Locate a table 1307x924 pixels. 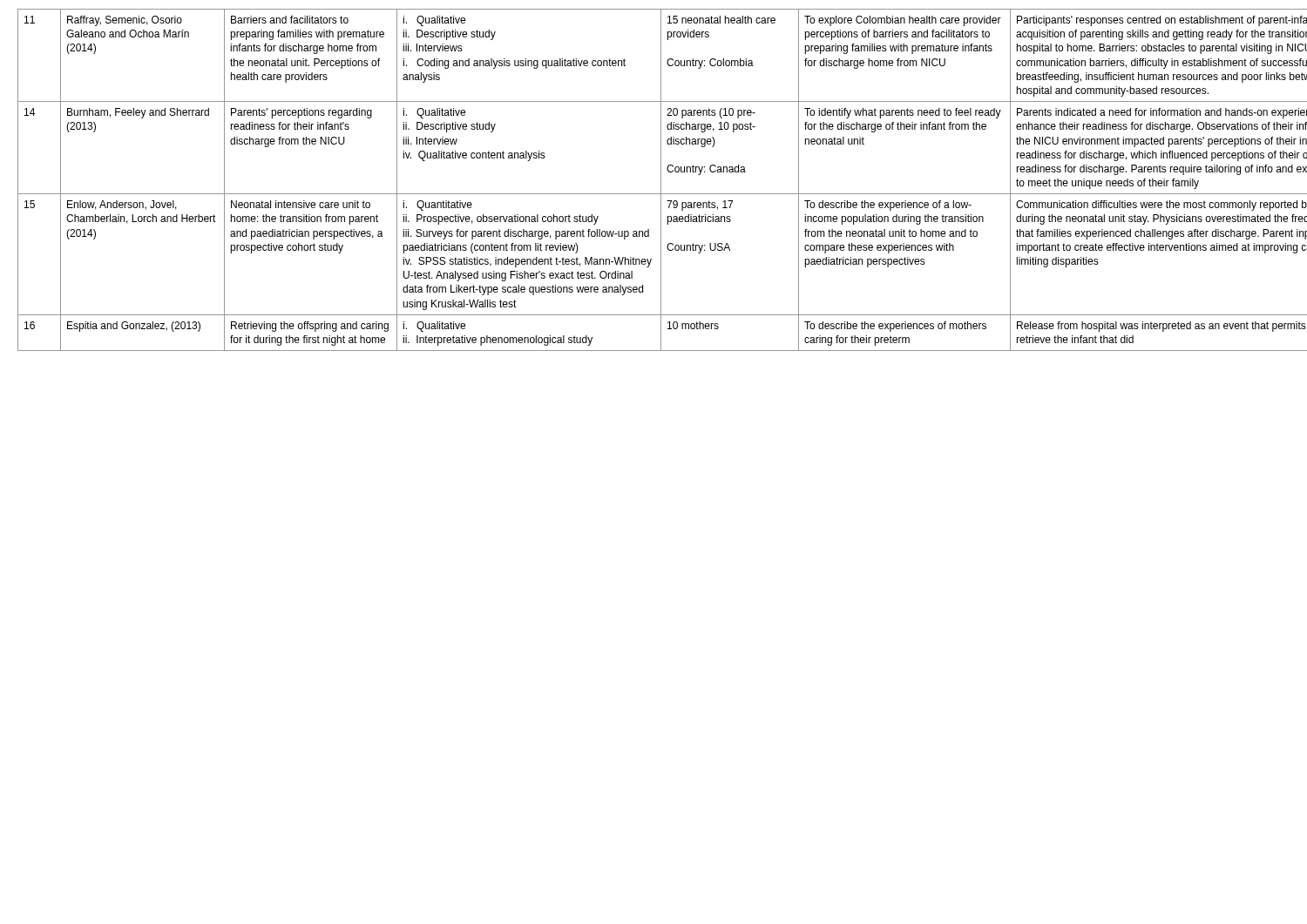click(x=654, y=180)
